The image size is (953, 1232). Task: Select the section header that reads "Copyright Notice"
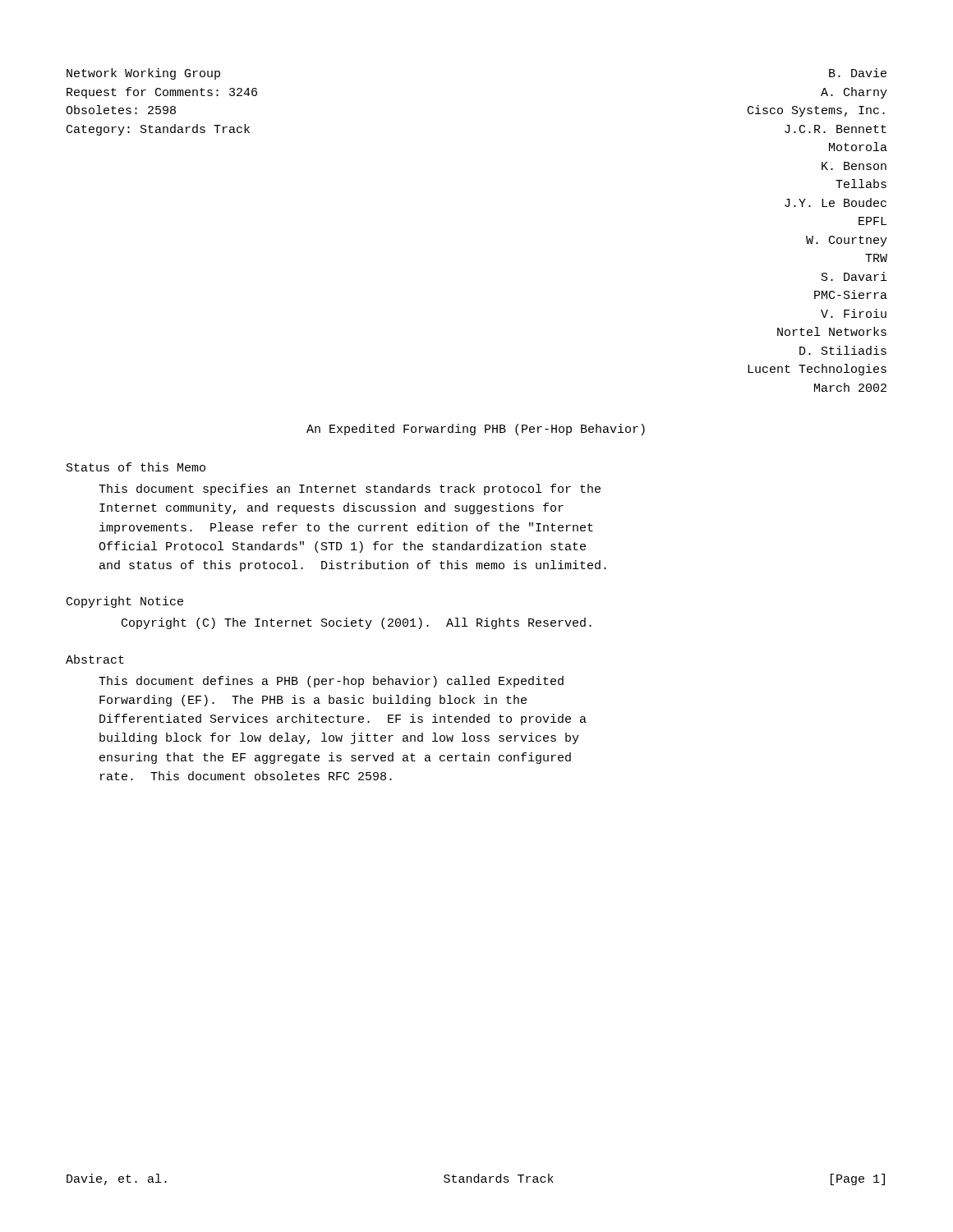(x=125, y=603)
